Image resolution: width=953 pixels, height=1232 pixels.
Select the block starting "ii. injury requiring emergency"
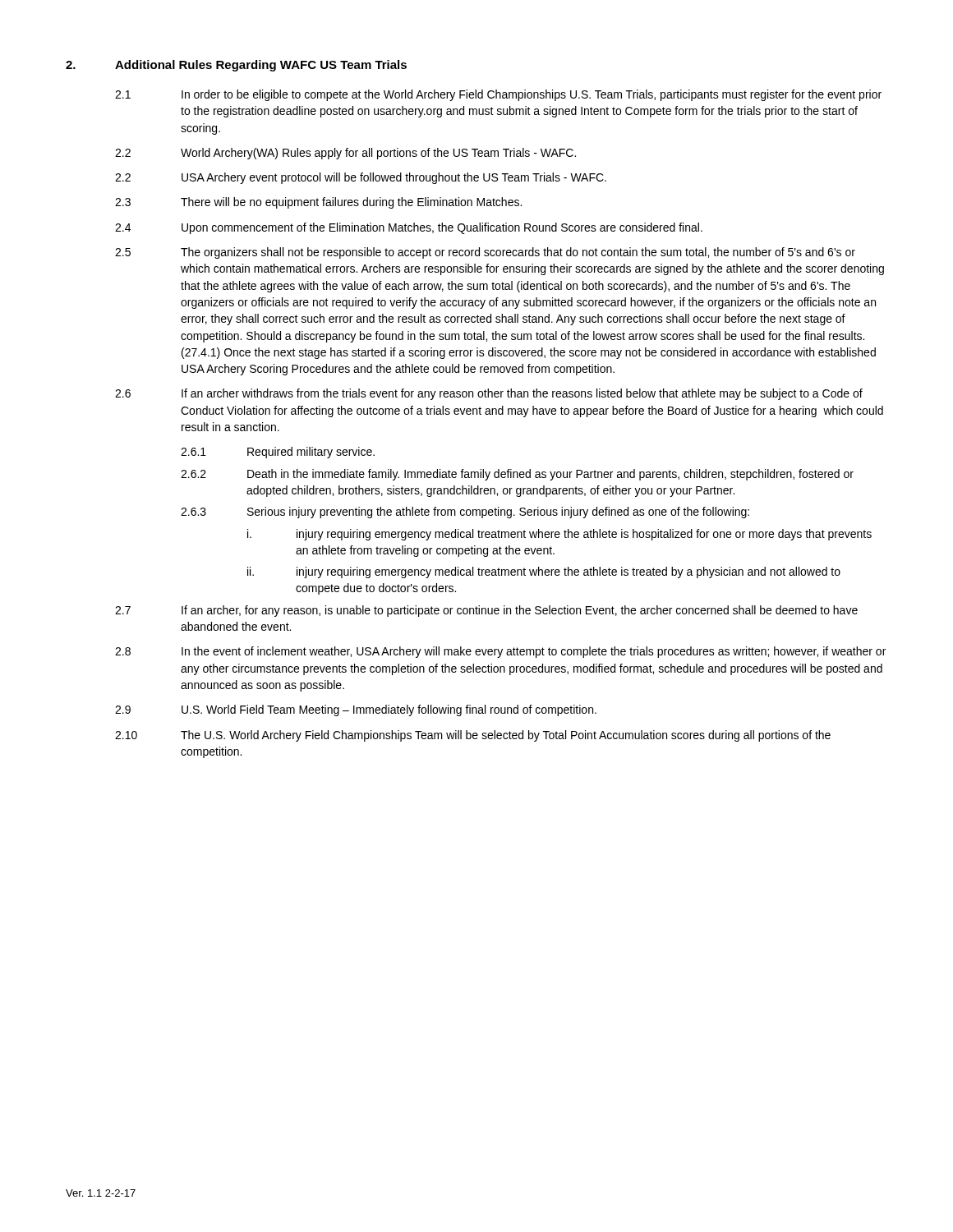coord(476,580)
